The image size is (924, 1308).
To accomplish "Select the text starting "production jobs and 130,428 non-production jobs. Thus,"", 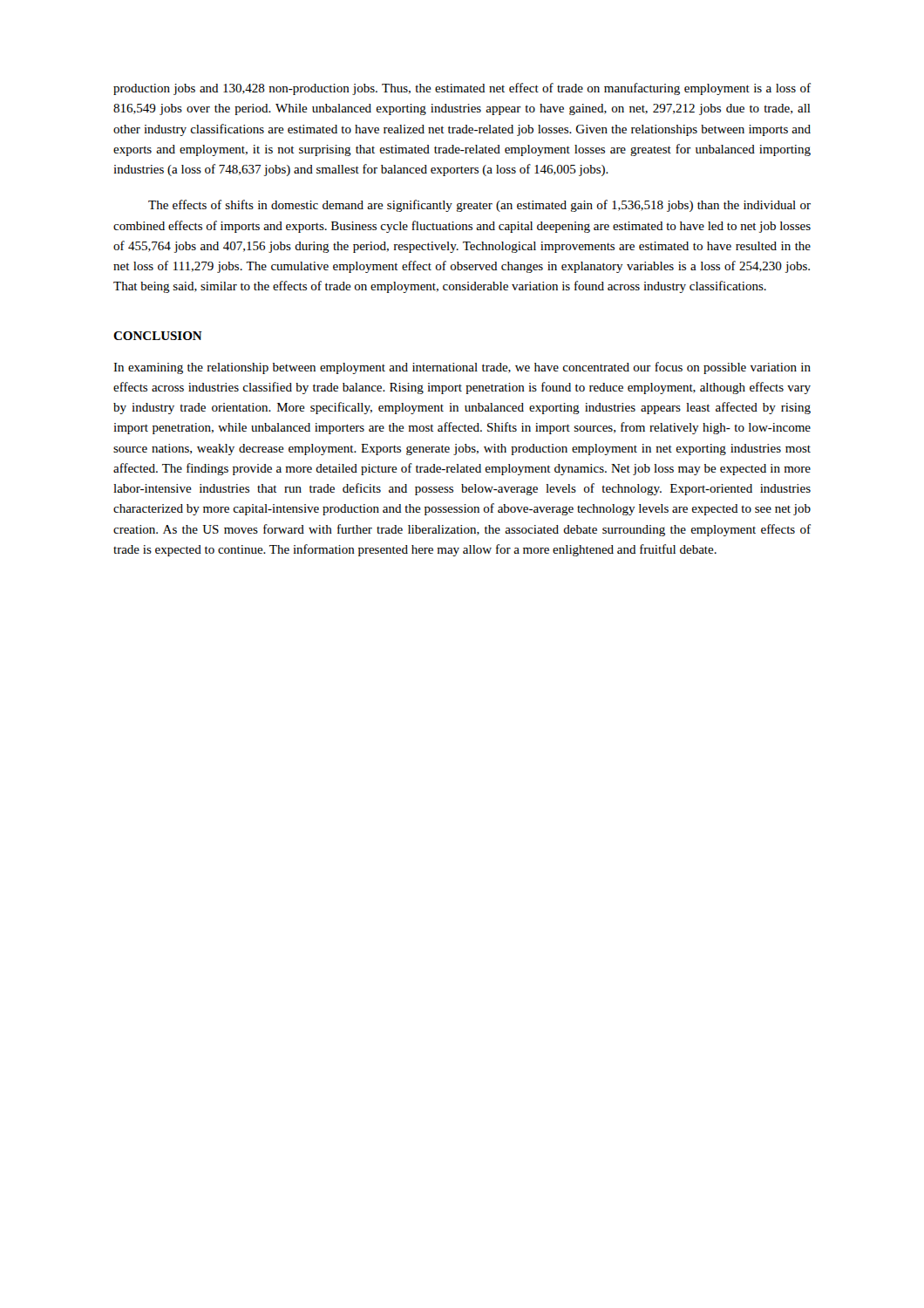I will (x=462, y=129).
